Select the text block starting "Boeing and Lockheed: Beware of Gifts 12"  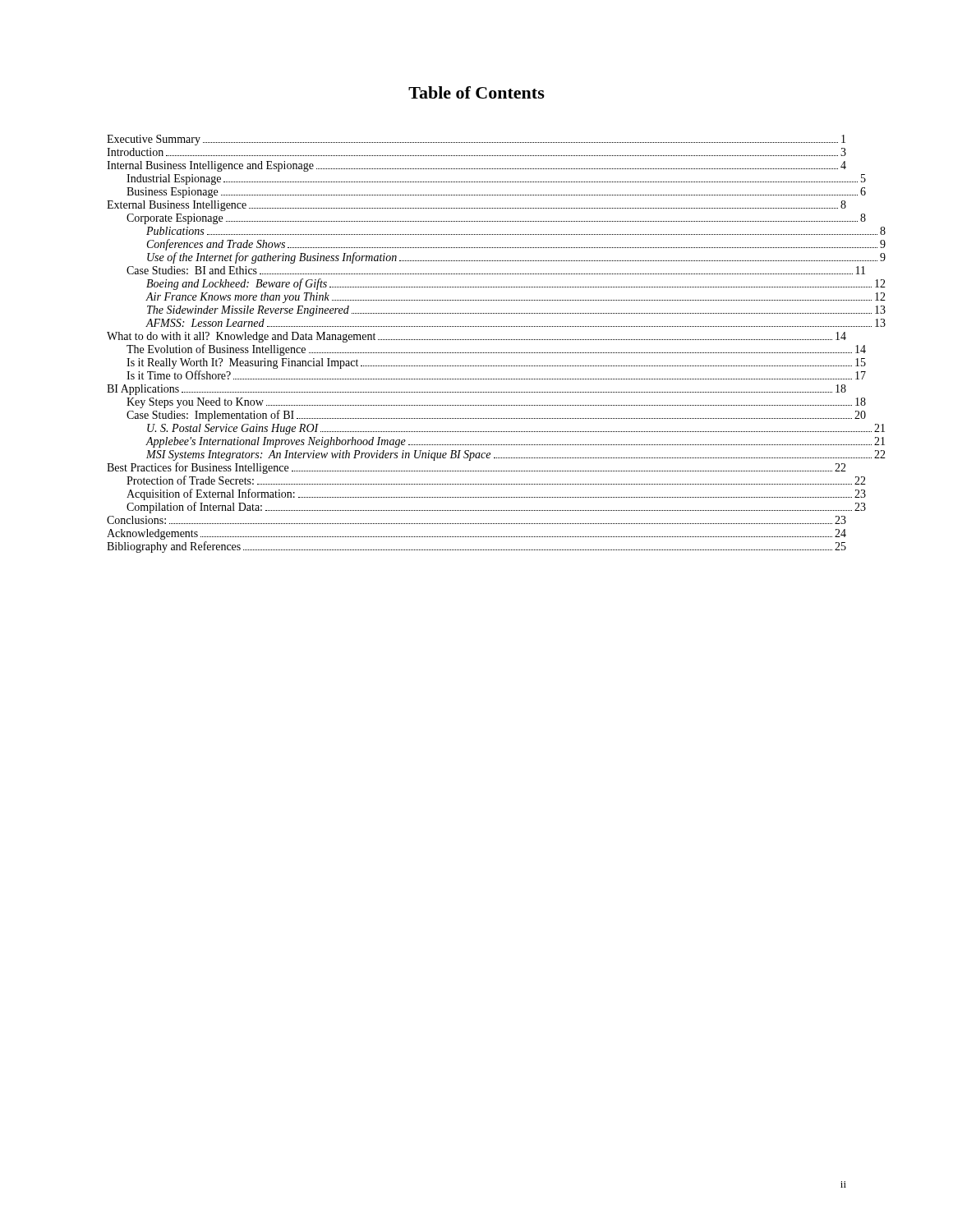tap(516, 284)
